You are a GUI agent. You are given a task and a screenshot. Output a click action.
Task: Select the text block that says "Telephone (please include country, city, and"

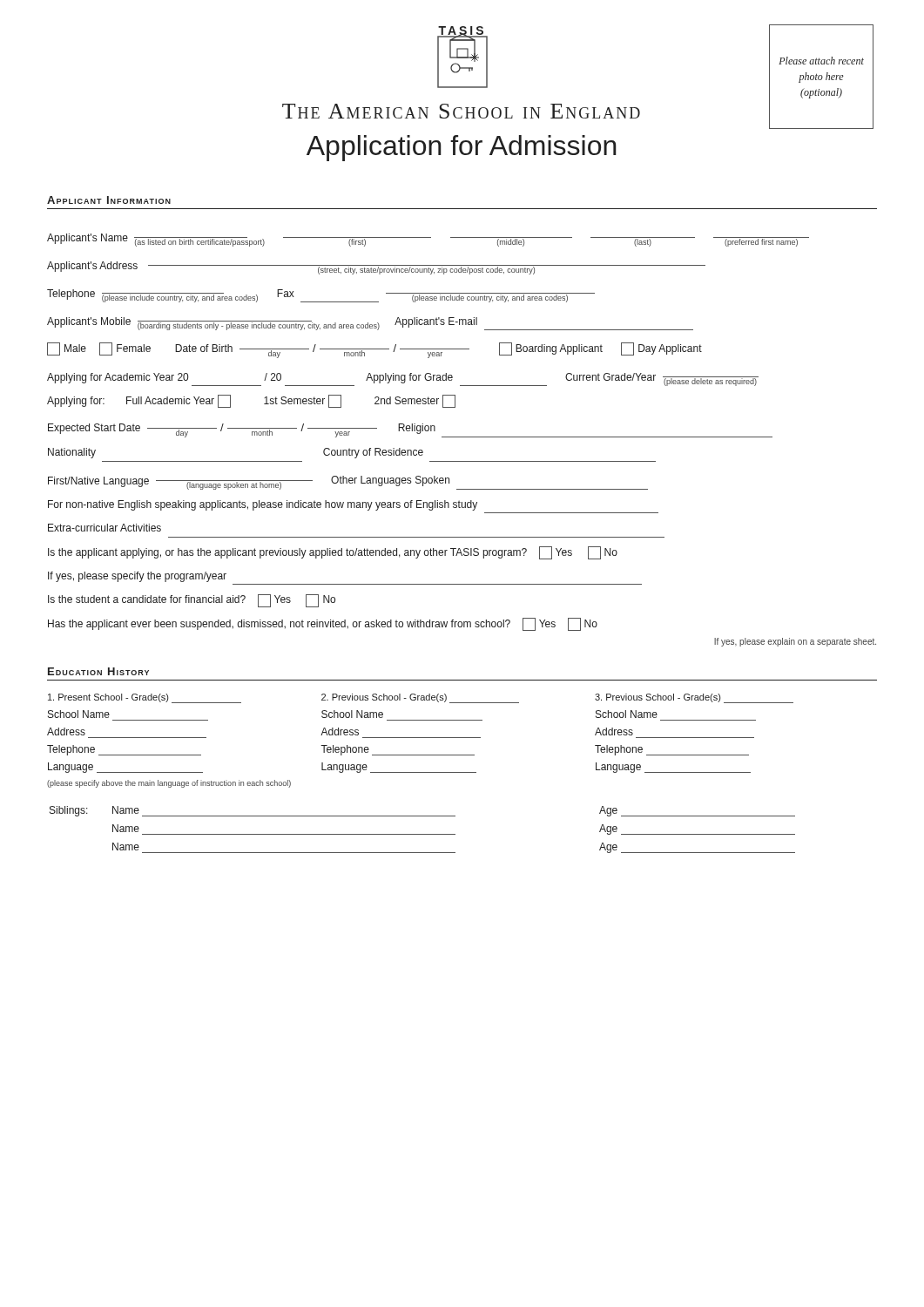pyautogui.click(x=321, y=291)
